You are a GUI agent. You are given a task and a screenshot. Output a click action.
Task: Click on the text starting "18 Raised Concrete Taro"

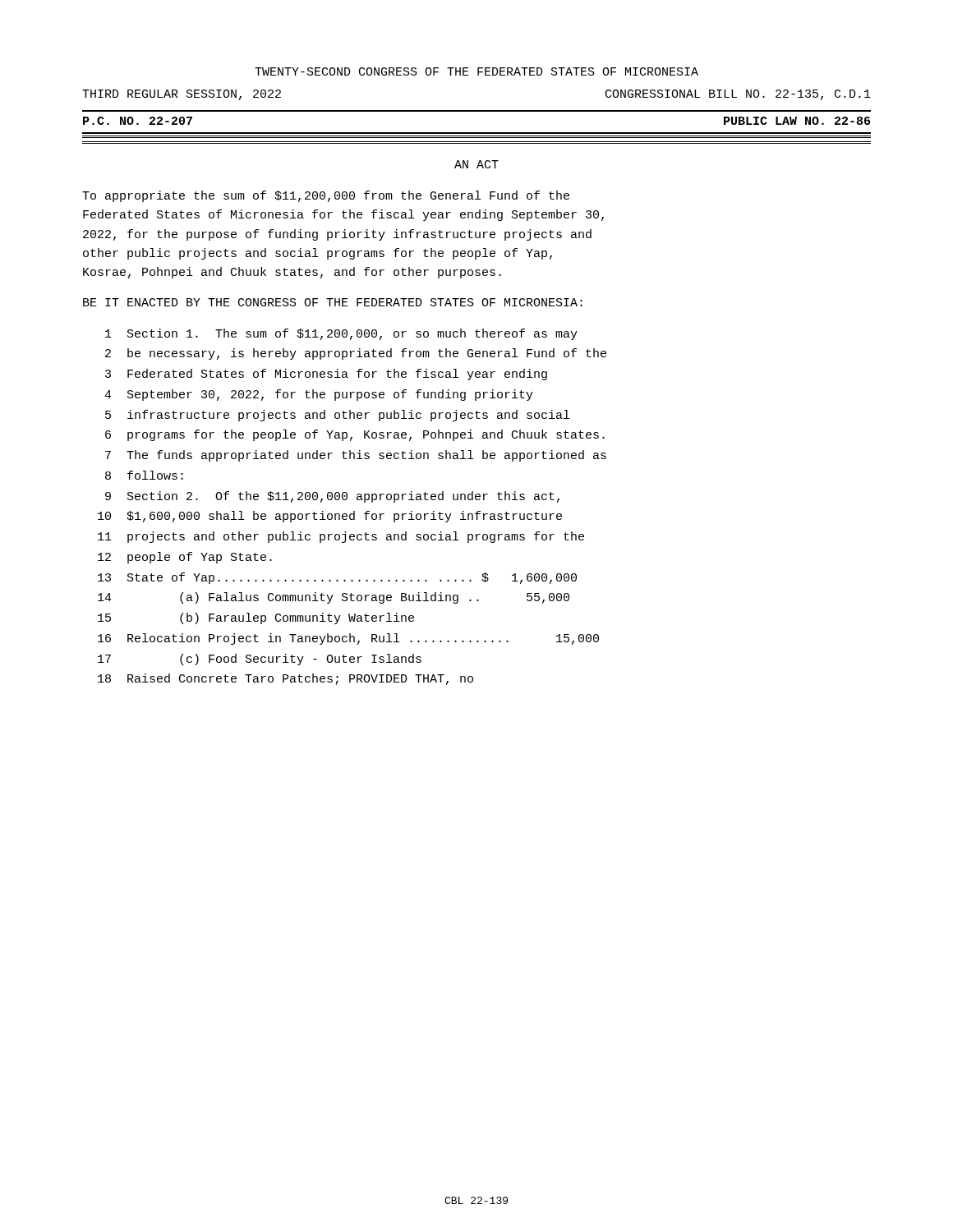(x=476, y=681)
